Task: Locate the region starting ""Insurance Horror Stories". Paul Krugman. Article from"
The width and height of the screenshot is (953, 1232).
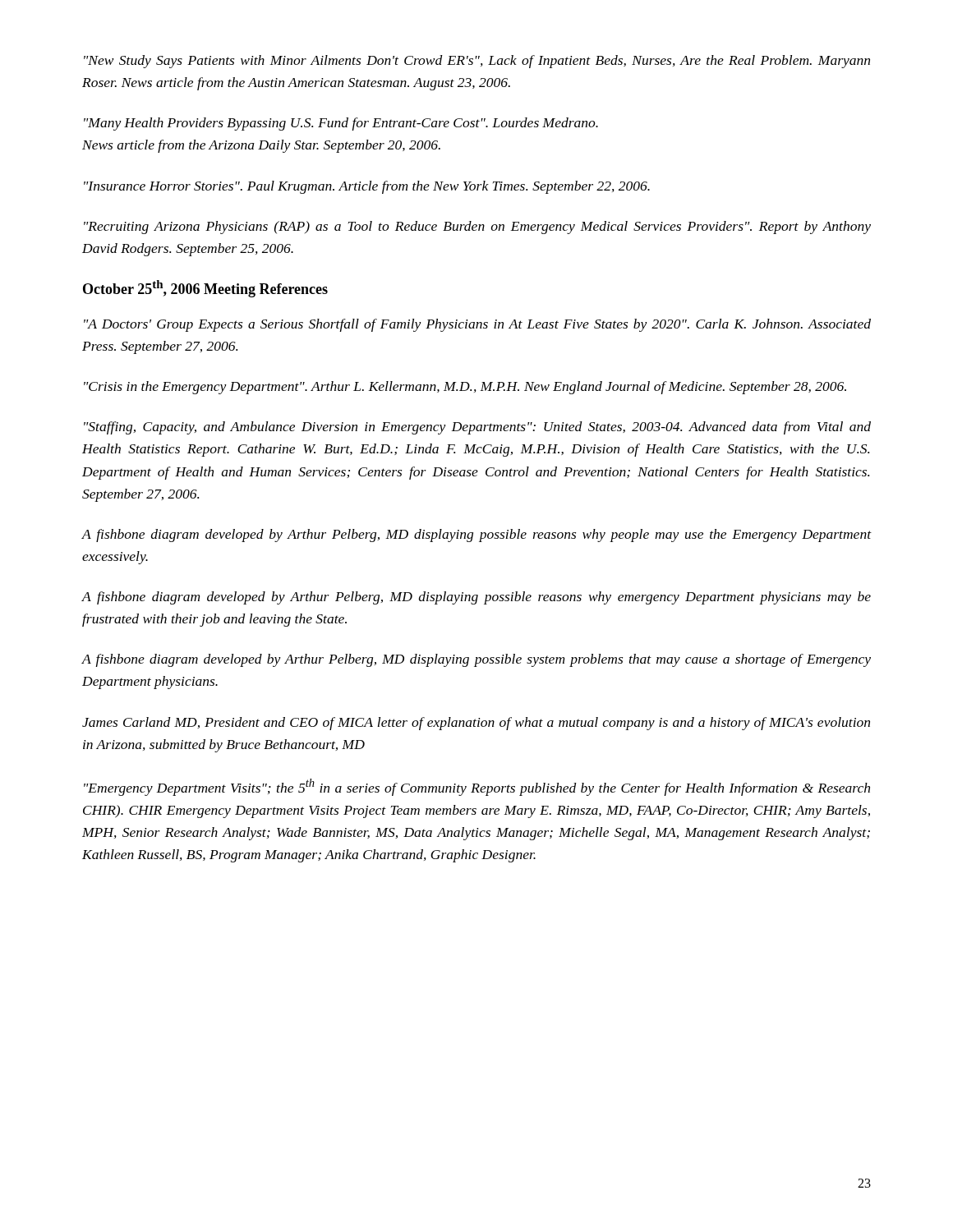Action: coord(366,185)
